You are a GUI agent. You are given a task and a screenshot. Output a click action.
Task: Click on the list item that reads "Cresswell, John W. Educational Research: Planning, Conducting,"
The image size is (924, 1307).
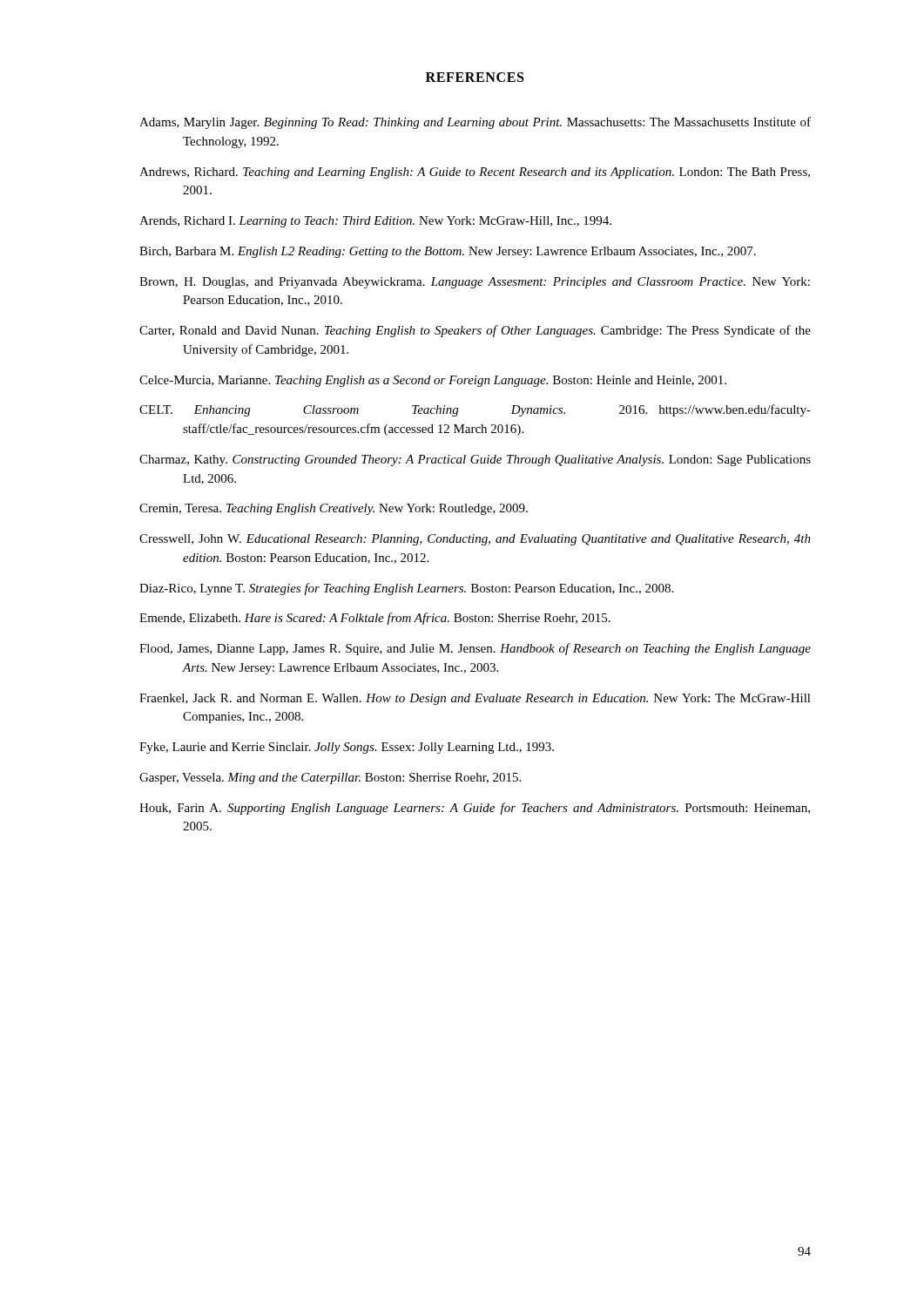(x=475, y=548)
